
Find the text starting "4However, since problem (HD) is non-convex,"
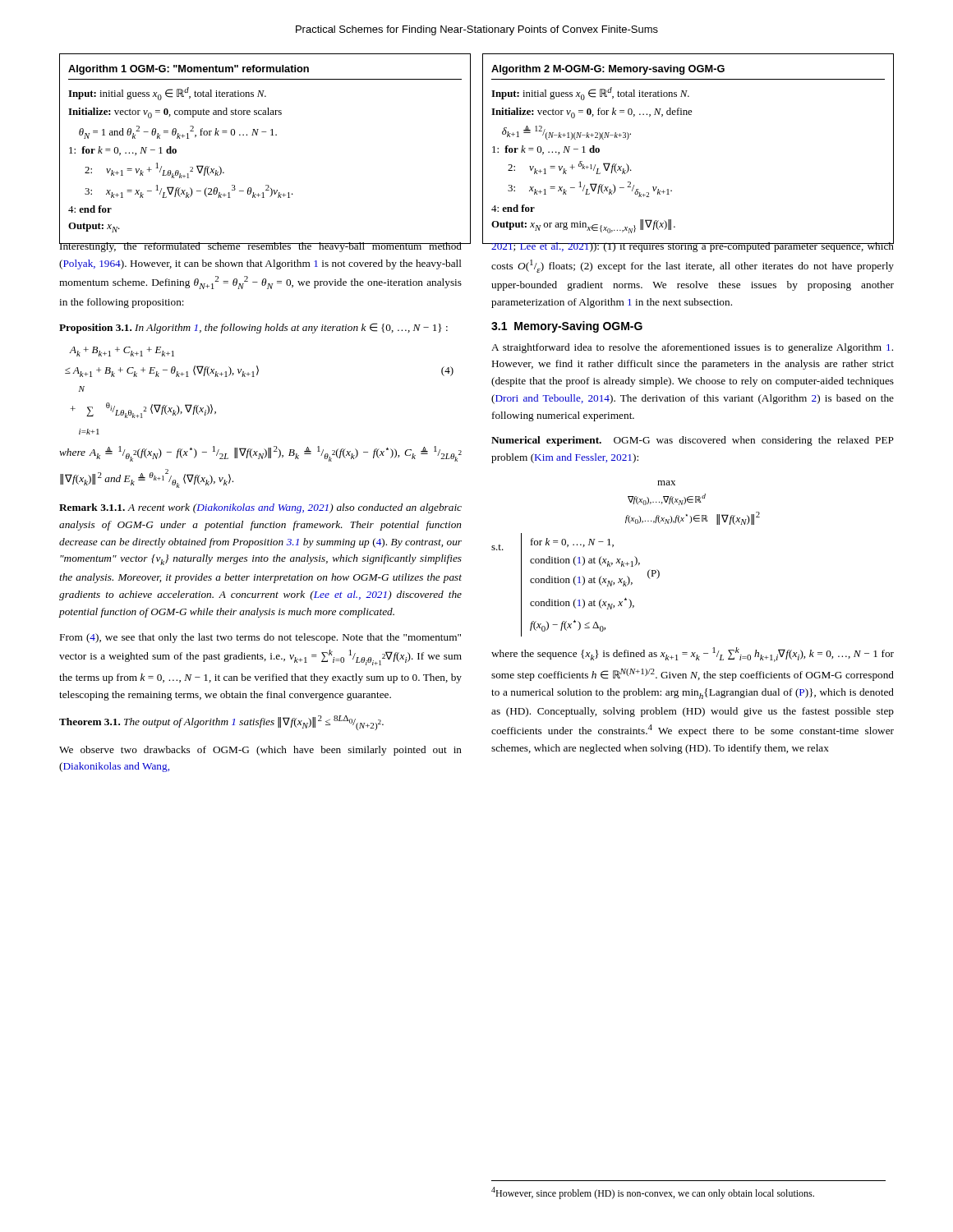point(653,1192)
